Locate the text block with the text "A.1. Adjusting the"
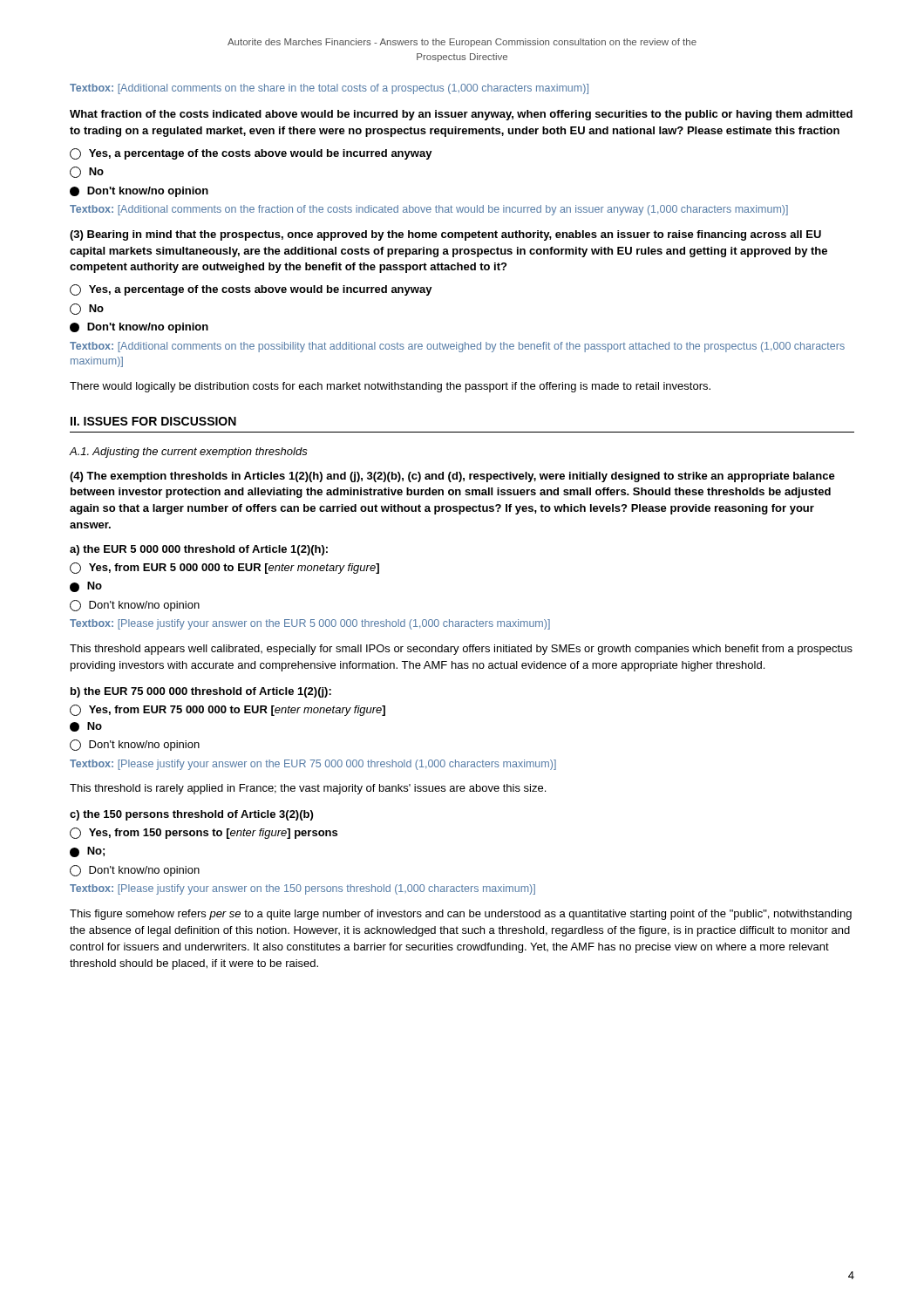This screenshot has width=924, height=1308. point(189,451)
